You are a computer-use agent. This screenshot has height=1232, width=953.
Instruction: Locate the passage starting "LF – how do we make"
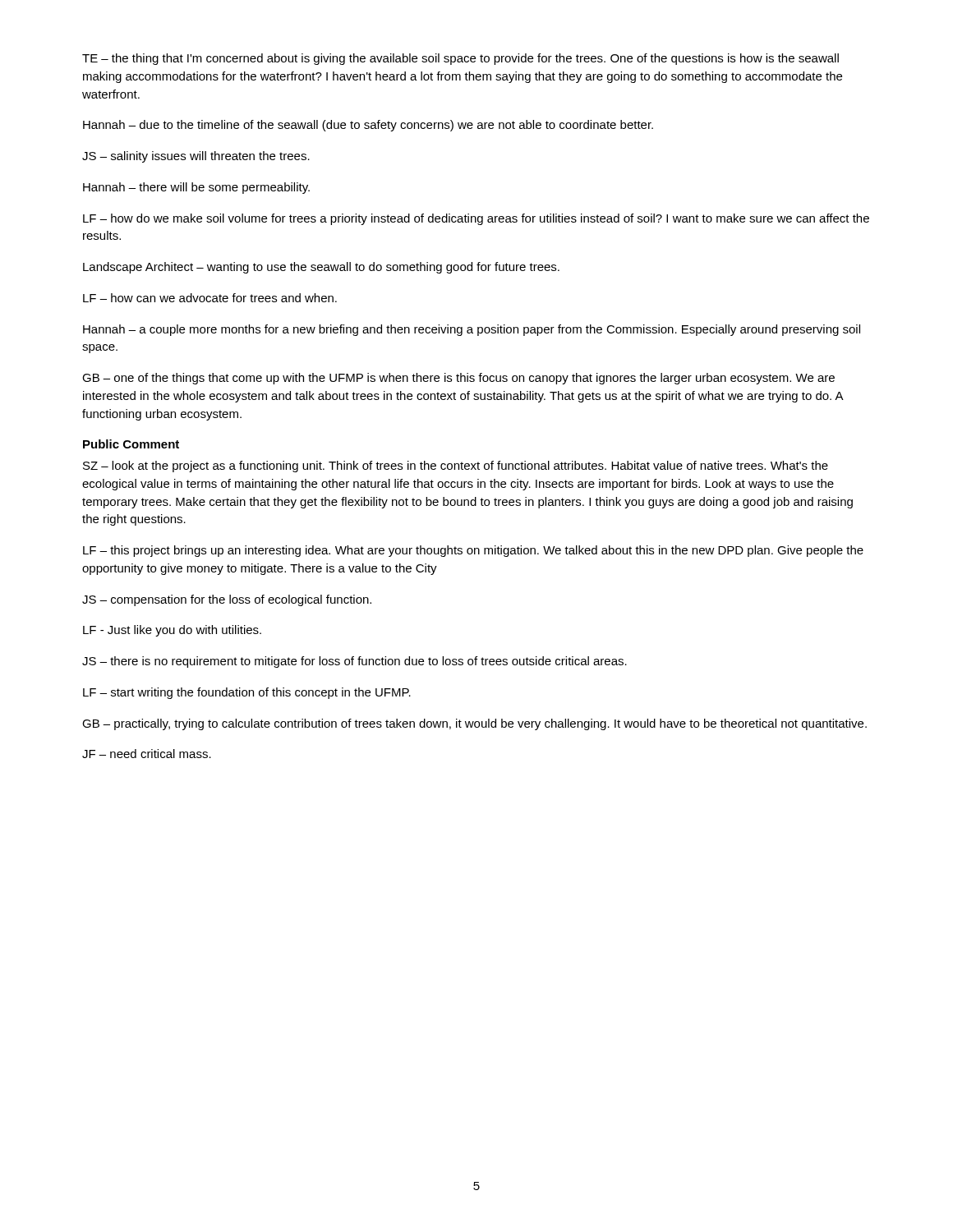point(476,227)
